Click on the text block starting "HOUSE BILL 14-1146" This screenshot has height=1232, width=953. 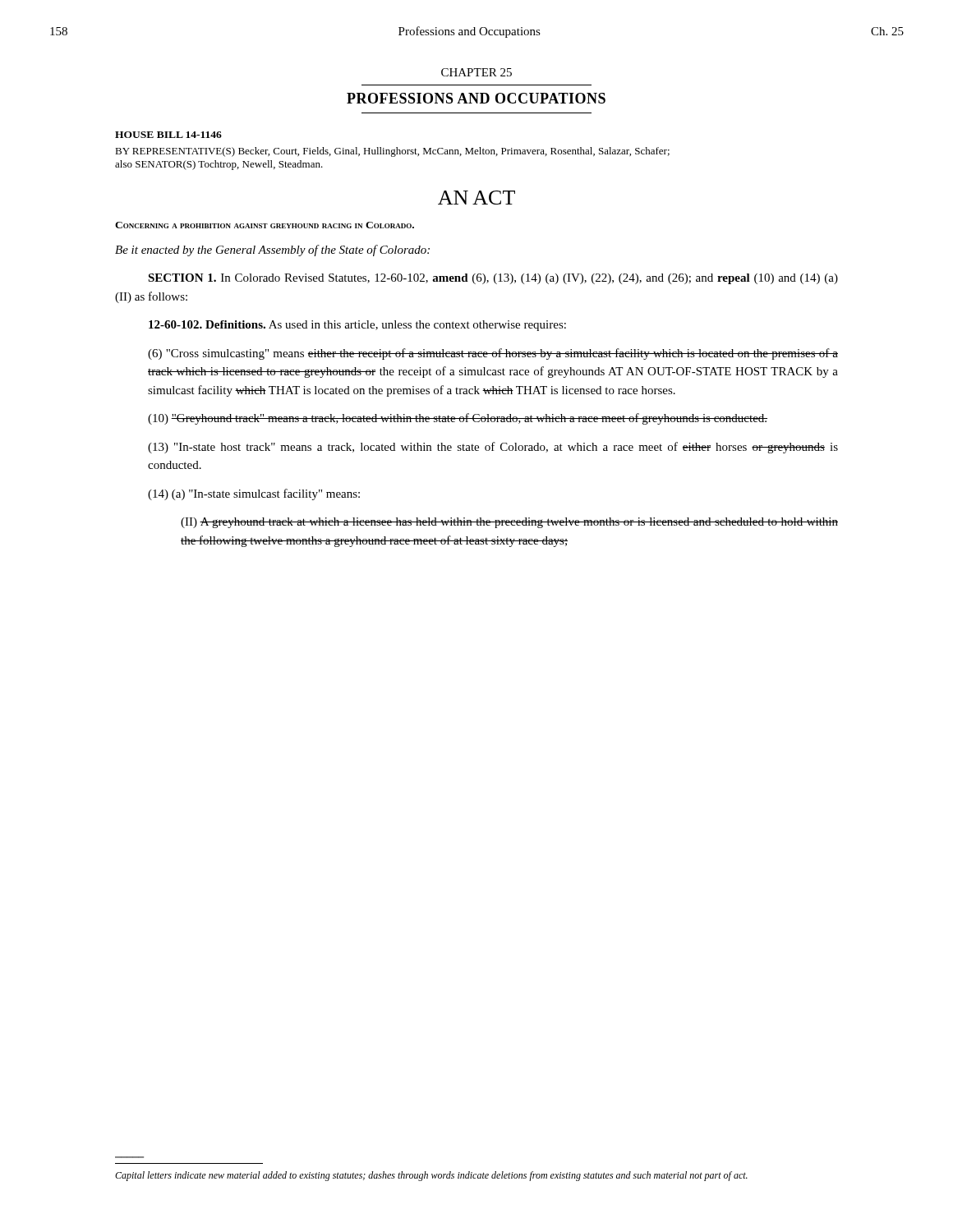[168, 134]
